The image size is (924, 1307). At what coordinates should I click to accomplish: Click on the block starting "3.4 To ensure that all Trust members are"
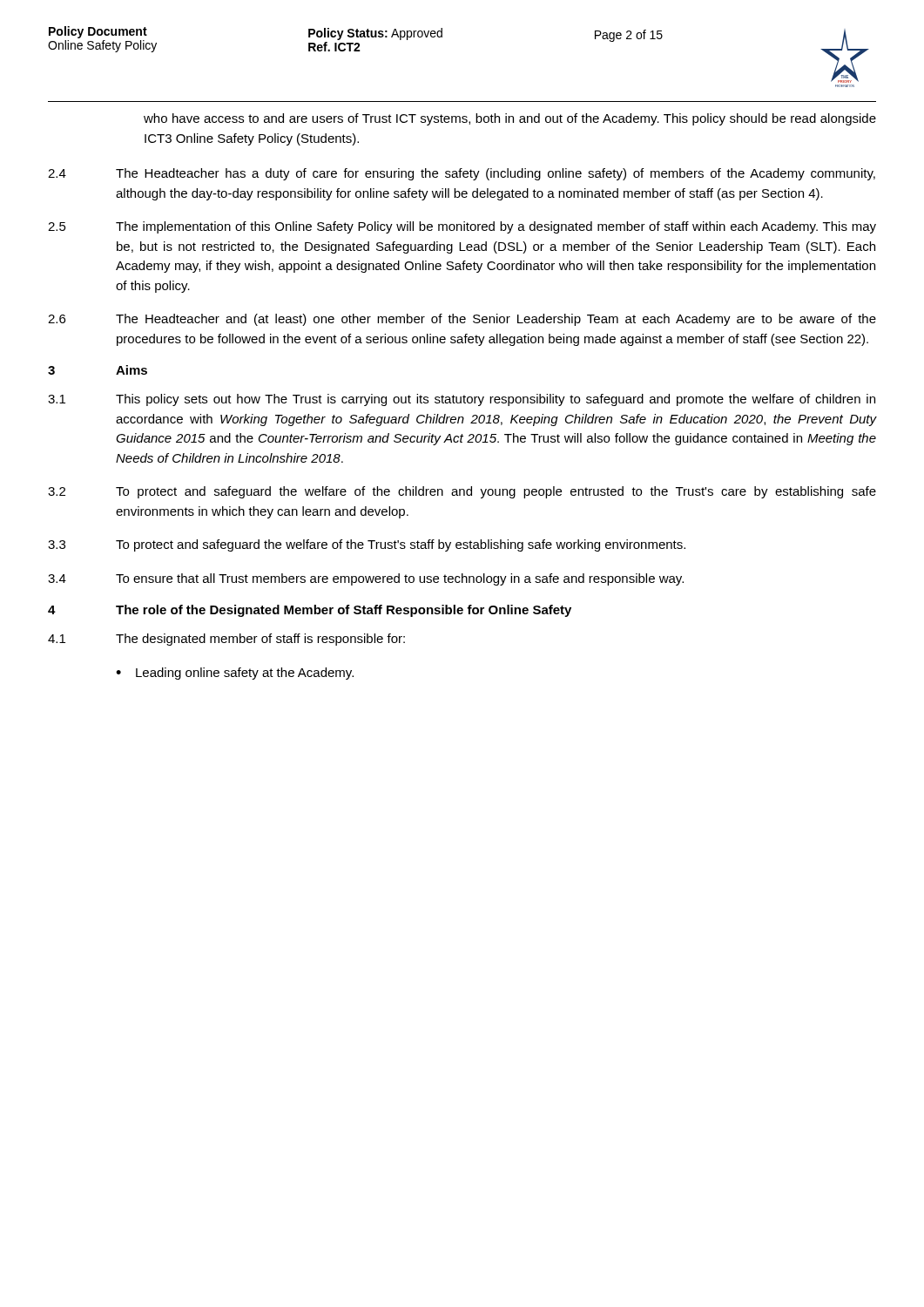click(462, 578)
